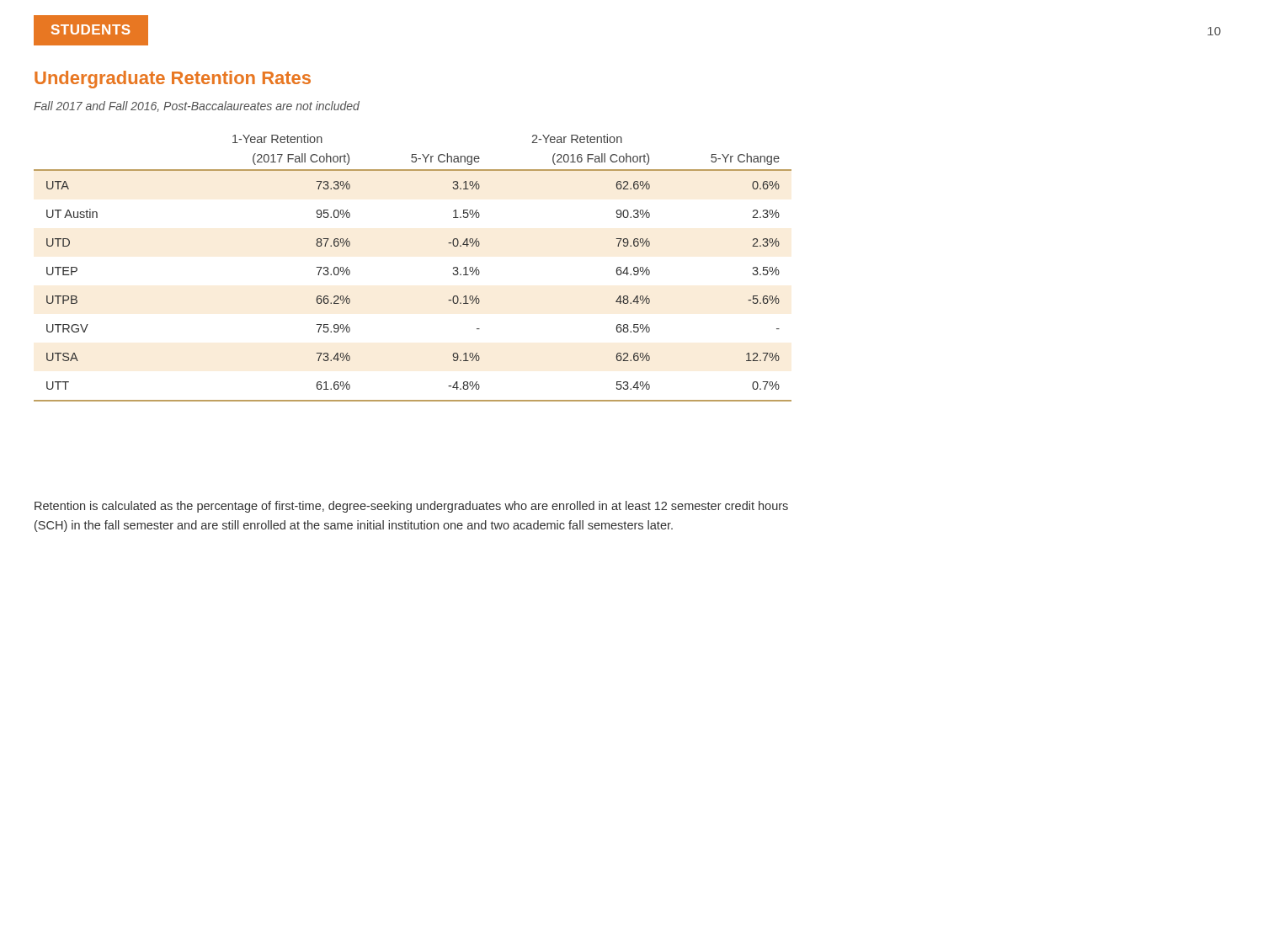Locate the table with the text "(2016 Fall Cohort)"
Screen dimensions: 952x1263
[413, 265]
